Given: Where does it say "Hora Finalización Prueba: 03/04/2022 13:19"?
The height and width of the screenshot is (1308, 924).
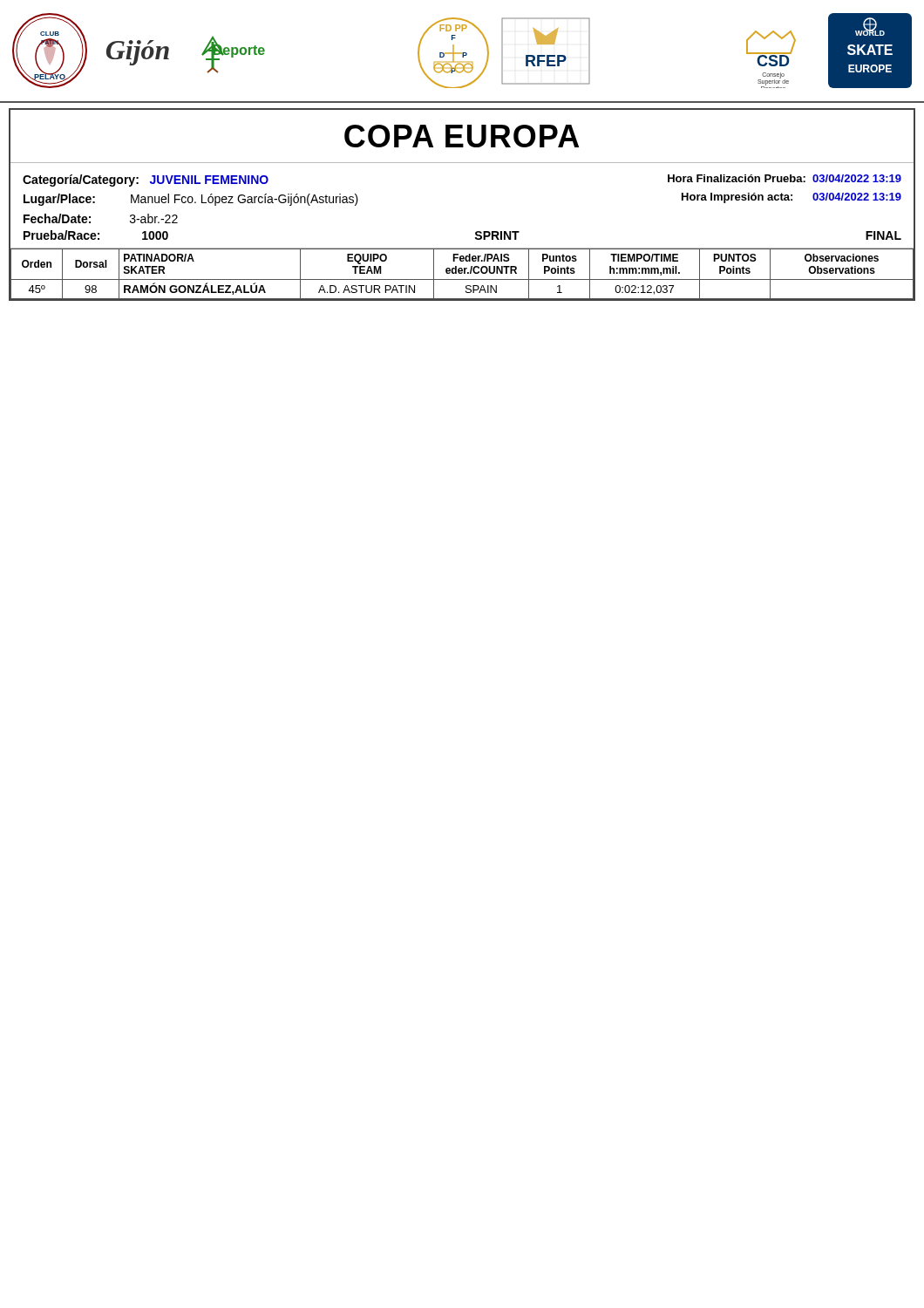Looking at the screenshot, I should click(784, 178).
